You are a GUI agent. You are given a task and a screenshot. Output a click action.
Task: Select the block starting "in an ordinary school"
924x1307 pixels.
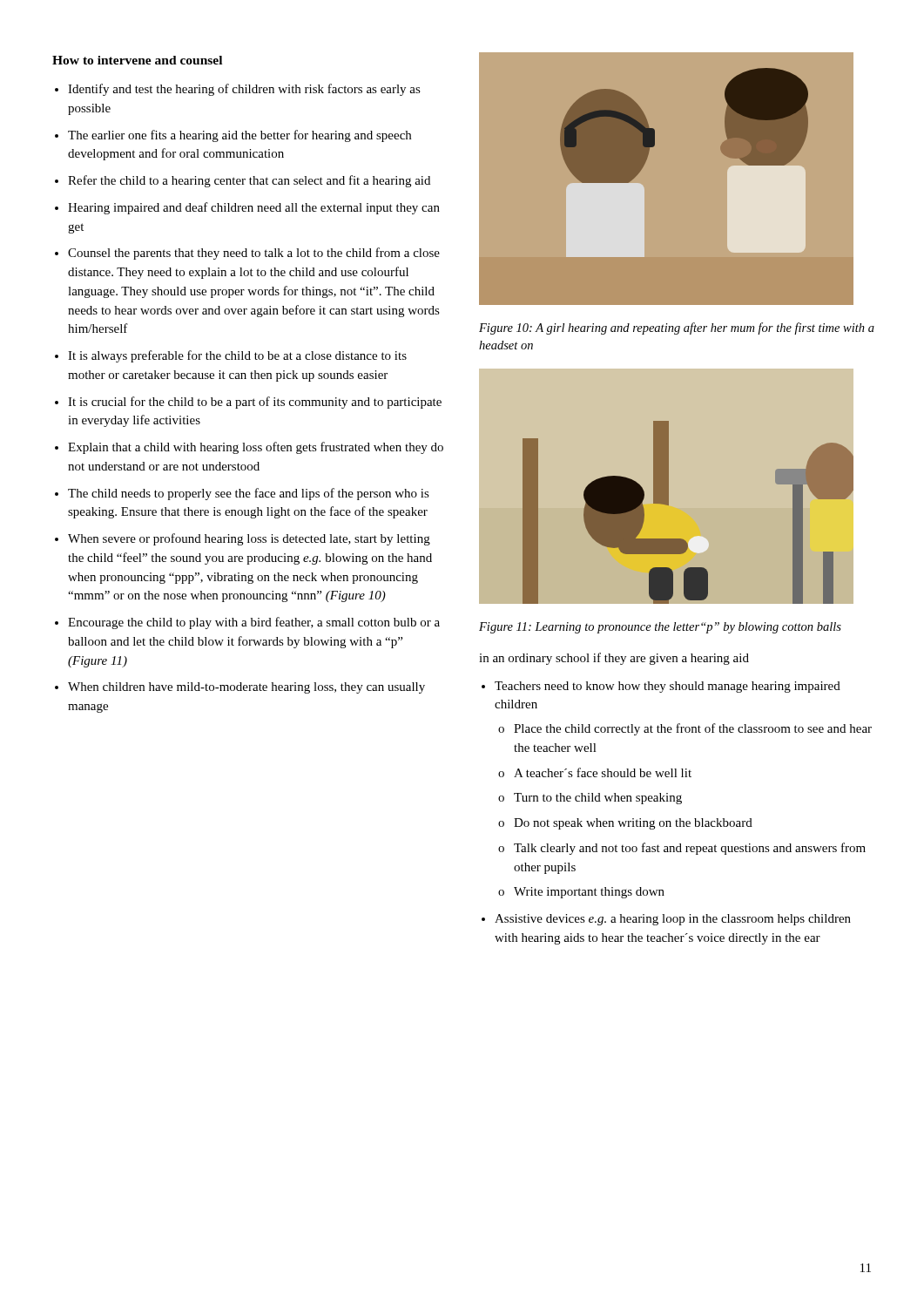click(614, 658)
